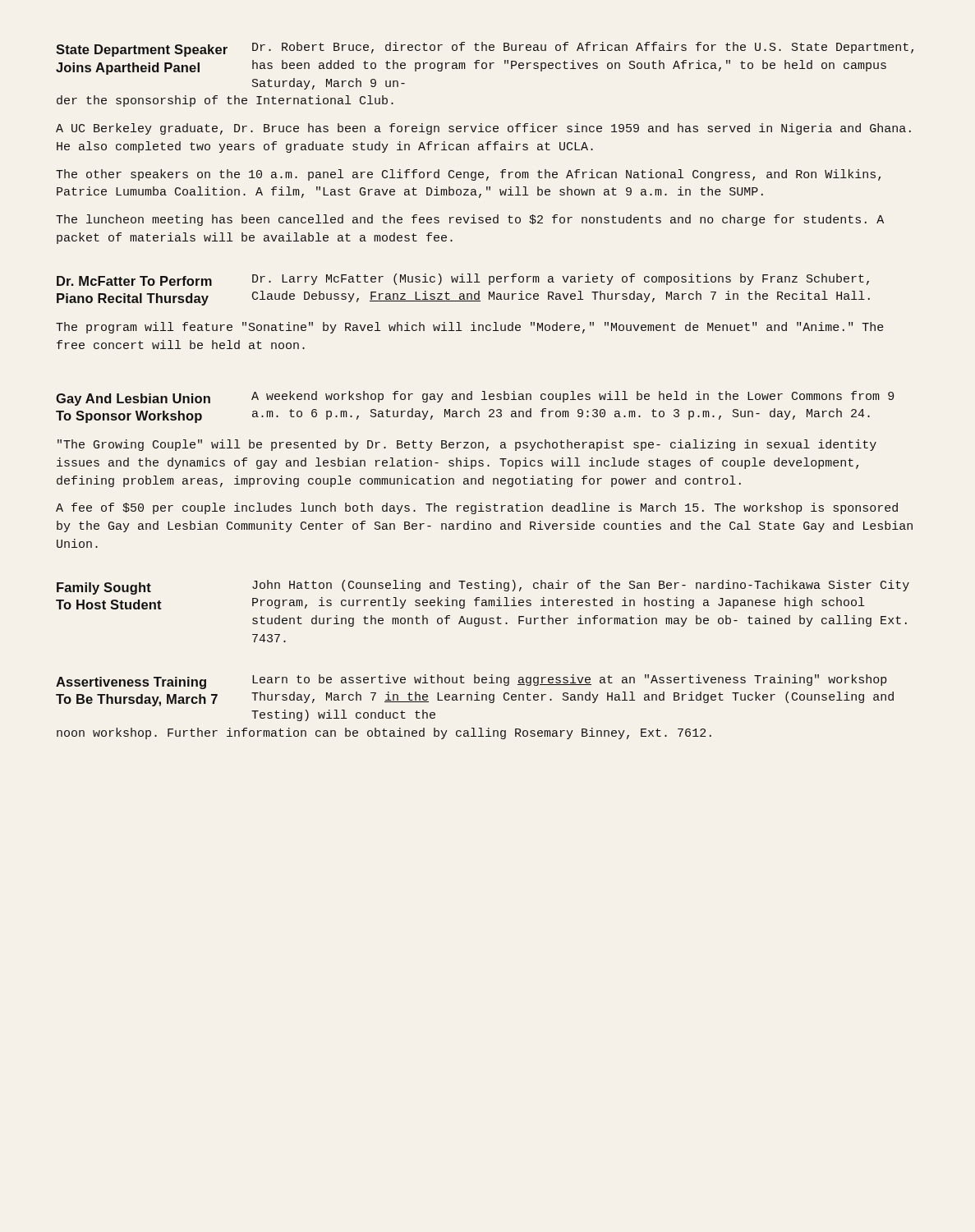The height and width of the screenshot is (1232, 975).
Task: Locate the block starting "Dr. Larry McFatter (Music) will perform a variety"
Action: pyautogui.click(x=562, y=288)
